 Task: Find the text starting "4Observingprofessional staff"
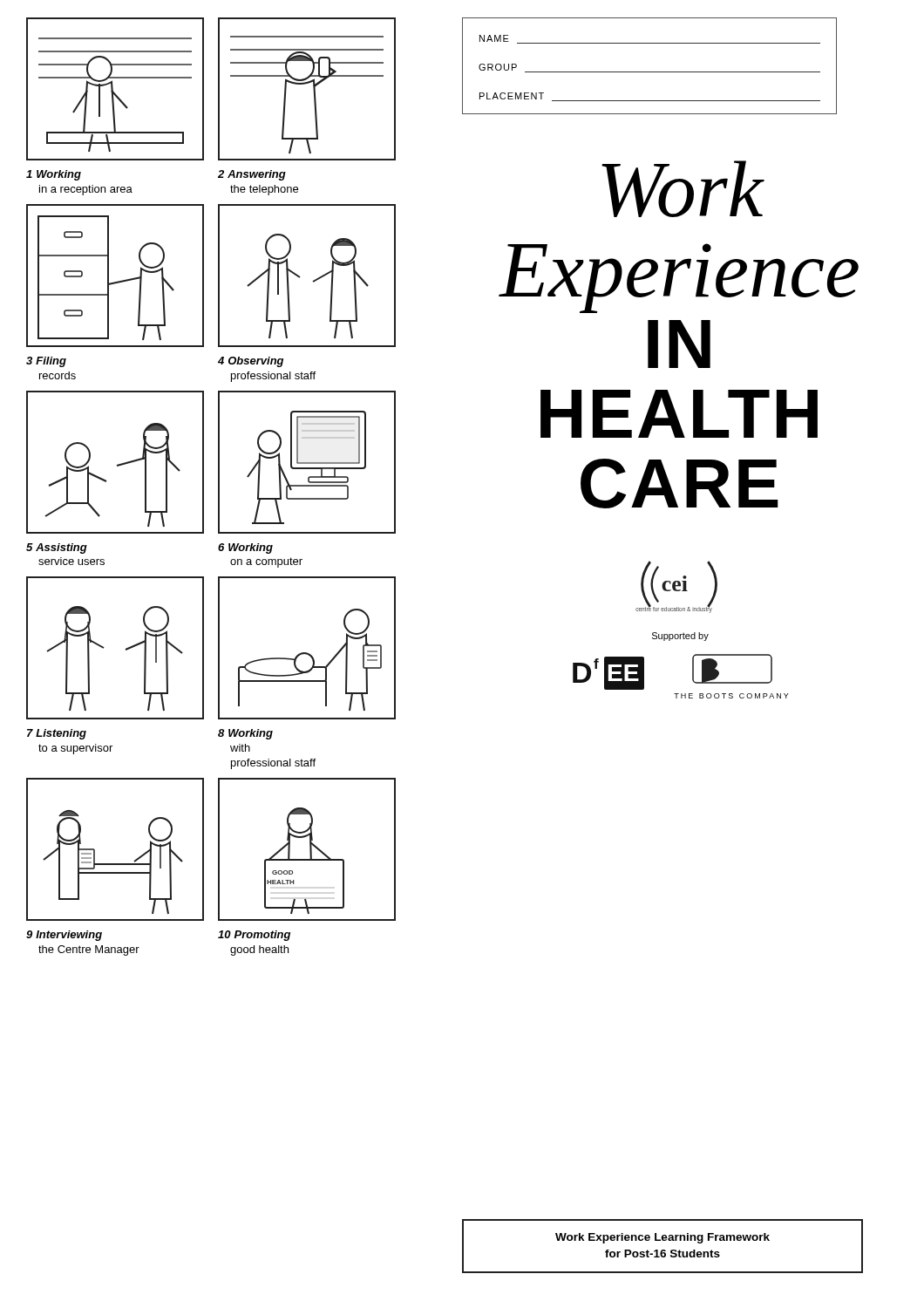click(x=309, y=369)
